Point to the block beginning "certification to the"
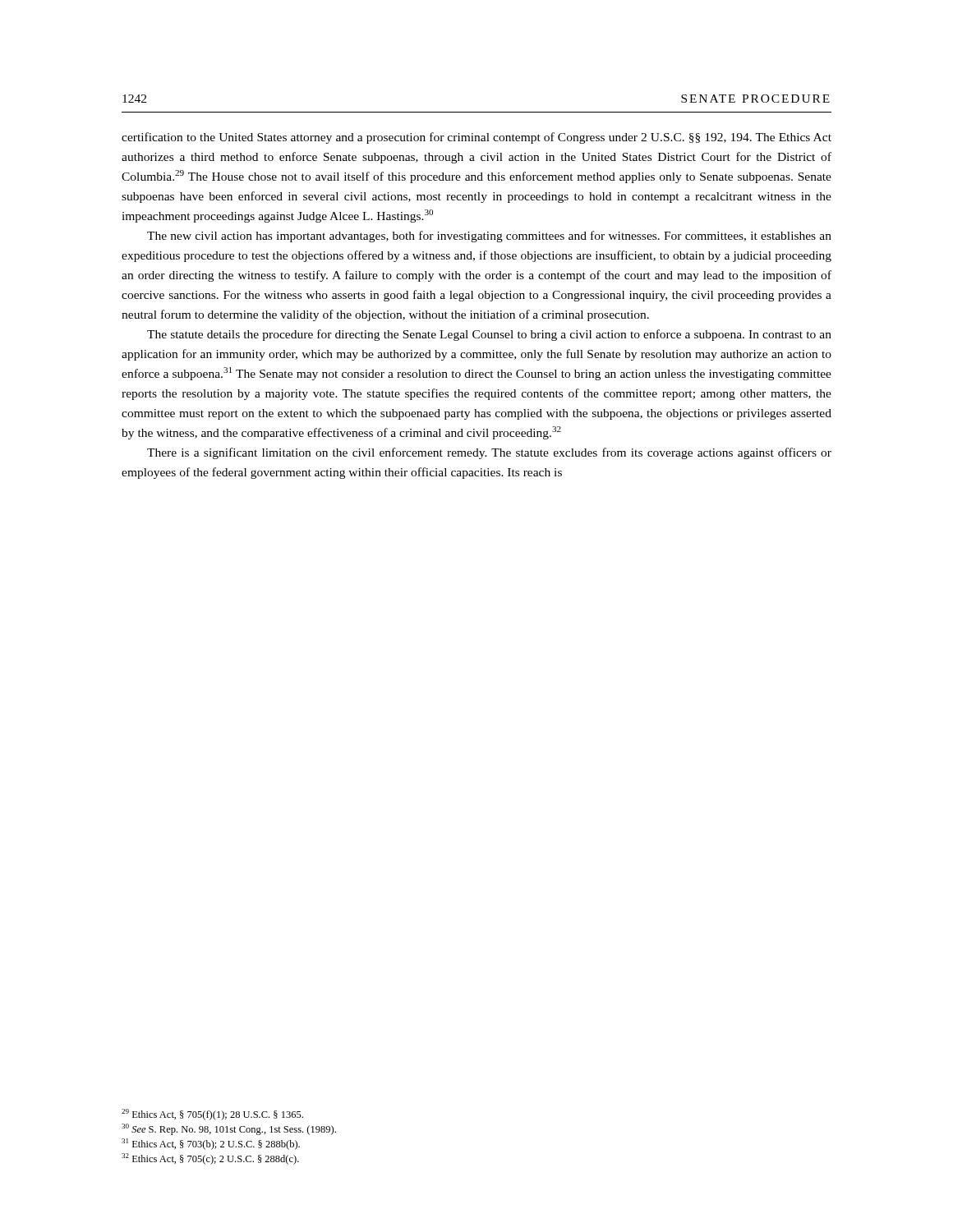 pyautogui.click(x=476, y=305)
